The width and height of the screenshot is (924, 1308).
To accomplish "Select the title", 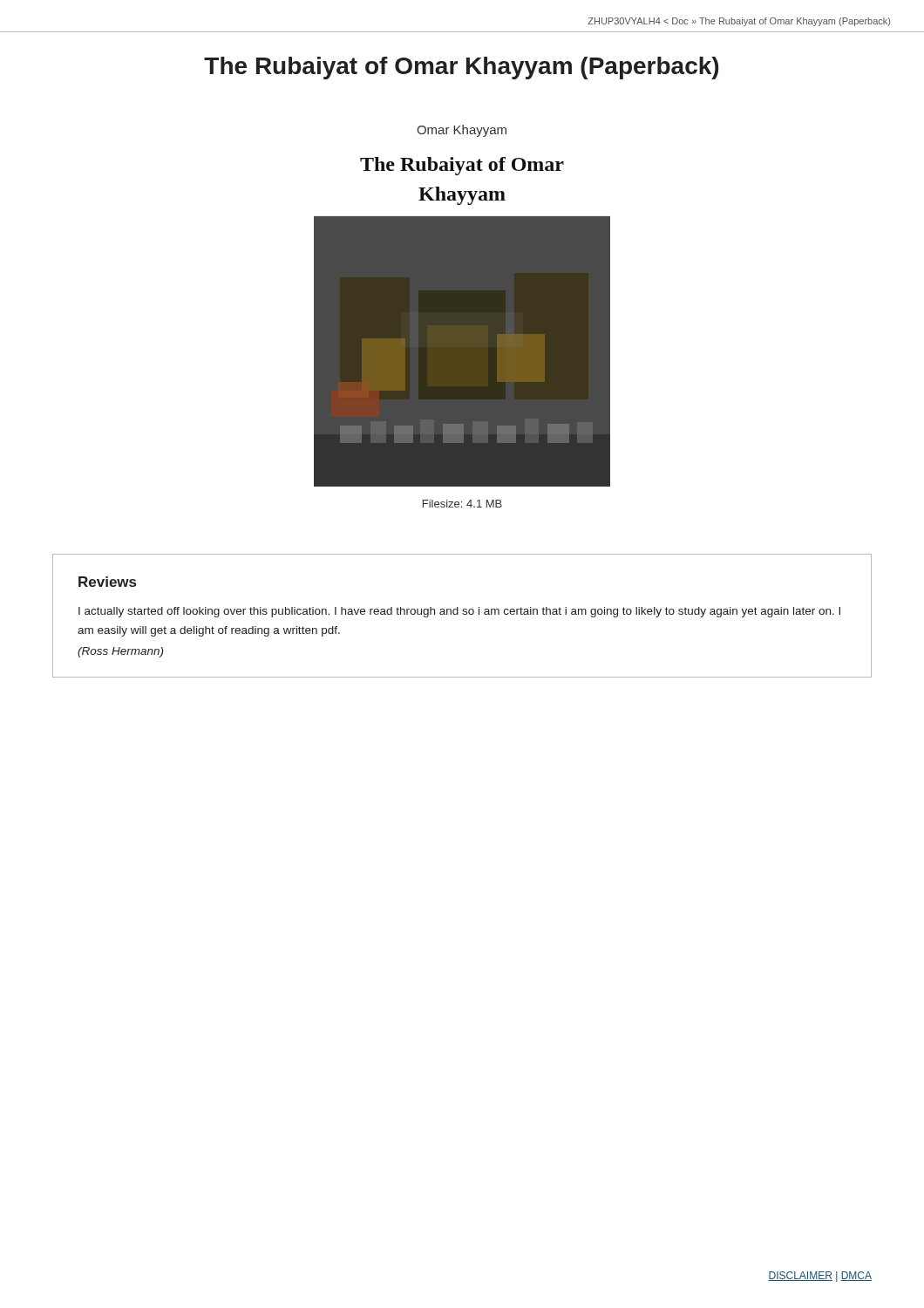I will [462, 66].
